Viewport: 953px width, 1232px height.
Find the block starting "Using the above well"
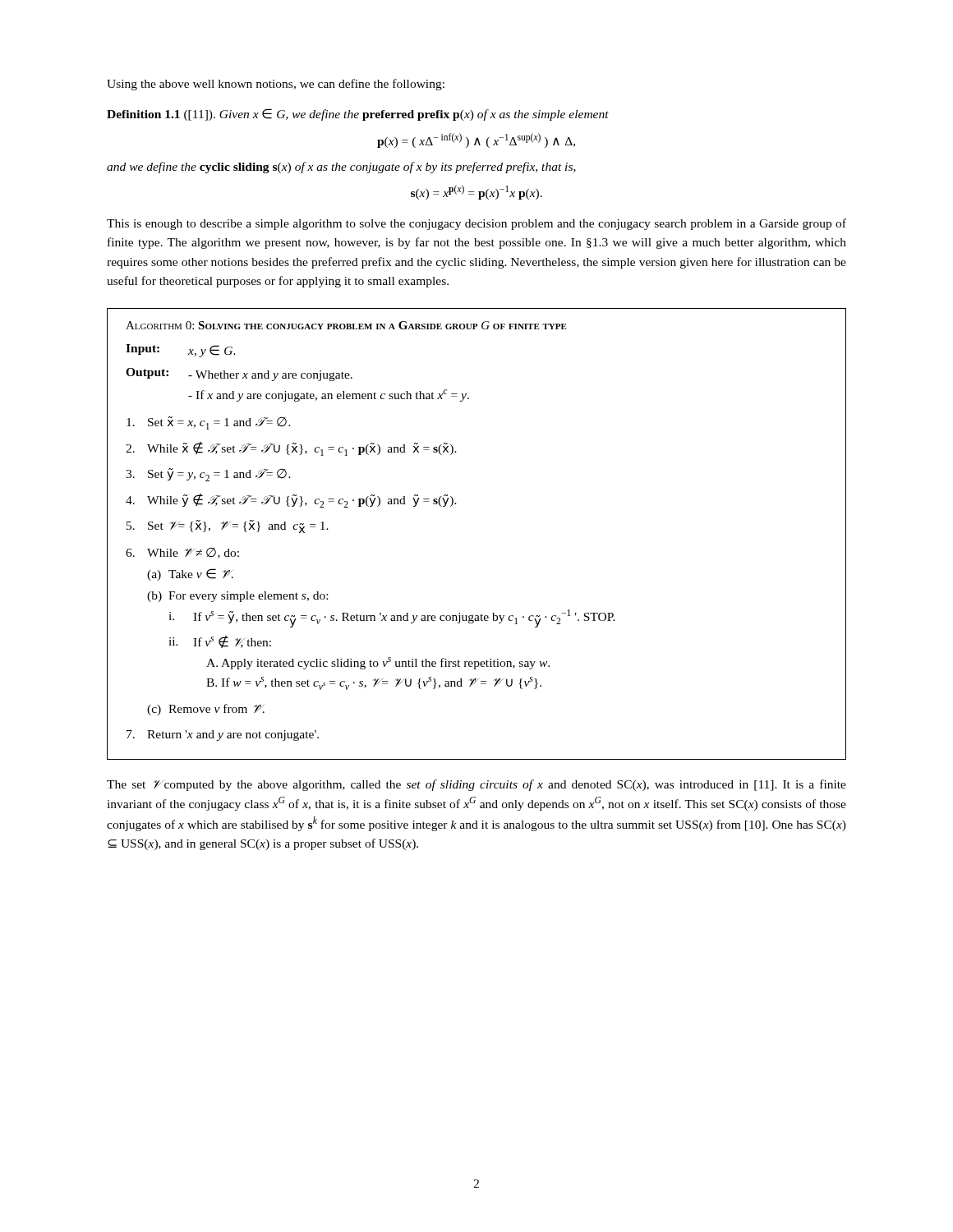tap(276, 85)
